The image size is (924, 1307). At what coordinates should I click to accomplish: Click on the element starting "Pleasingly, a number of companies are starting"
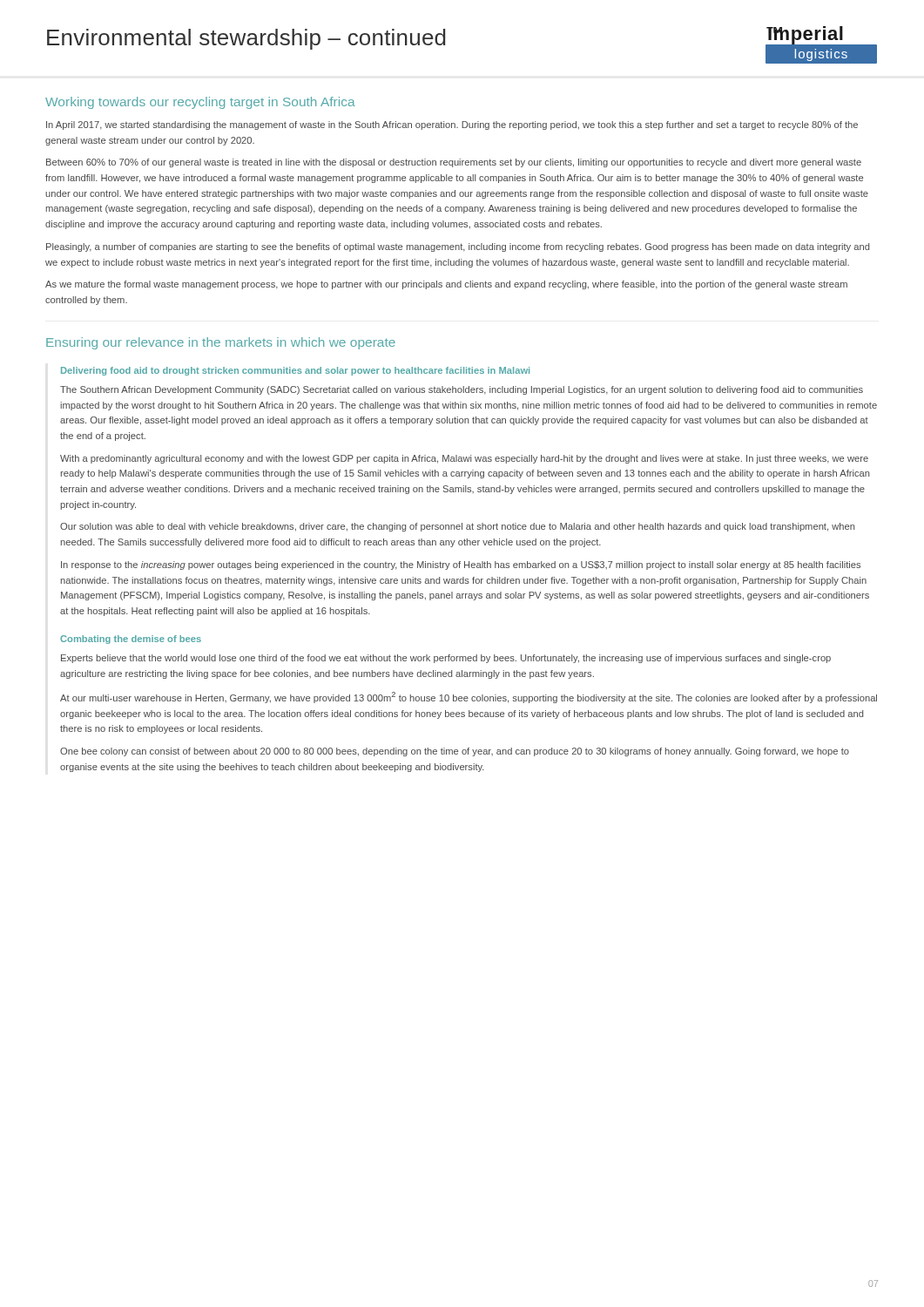pos(458,254)
